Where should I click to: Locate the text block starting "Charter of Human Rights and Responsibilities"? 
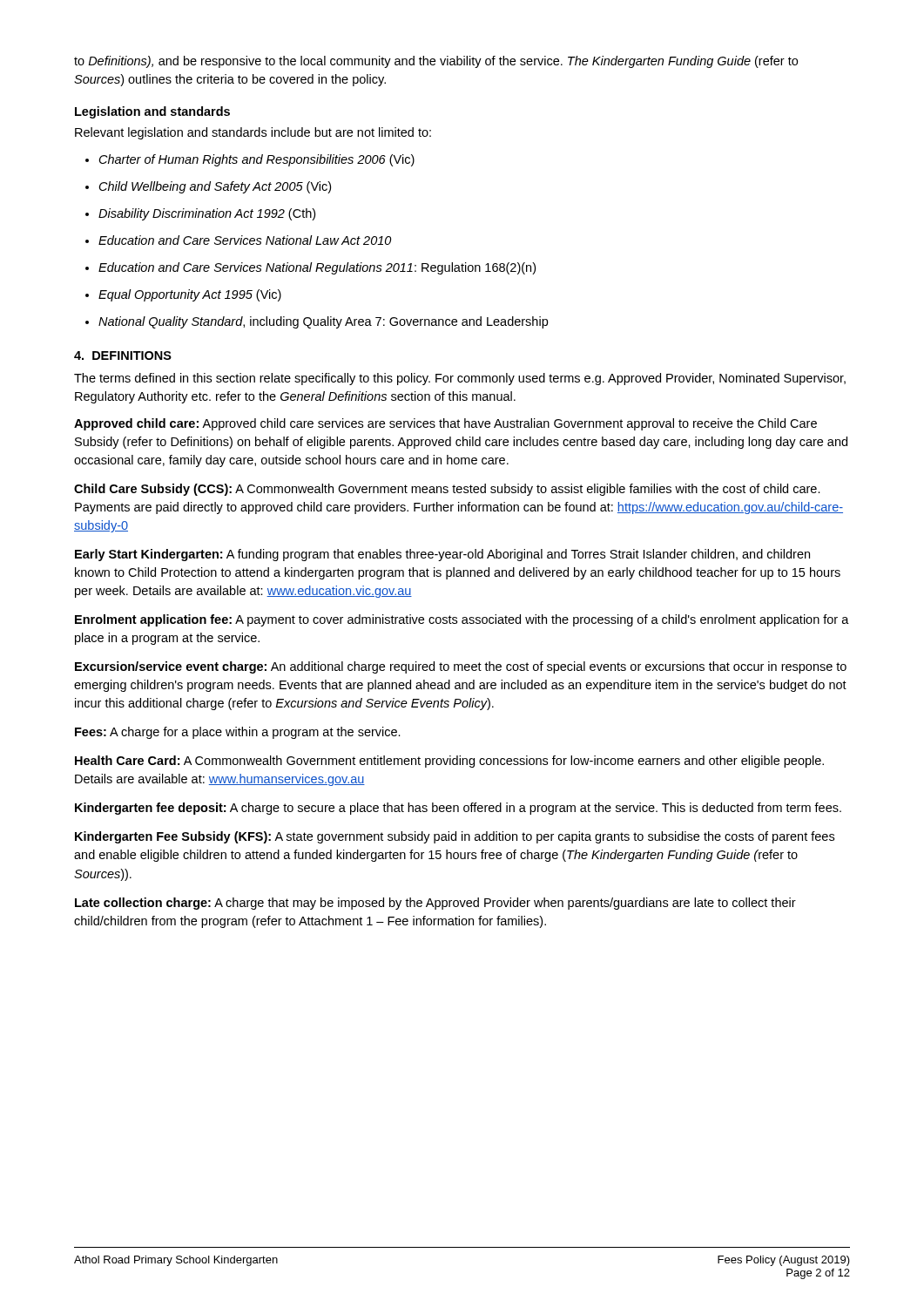pos(250,160)
